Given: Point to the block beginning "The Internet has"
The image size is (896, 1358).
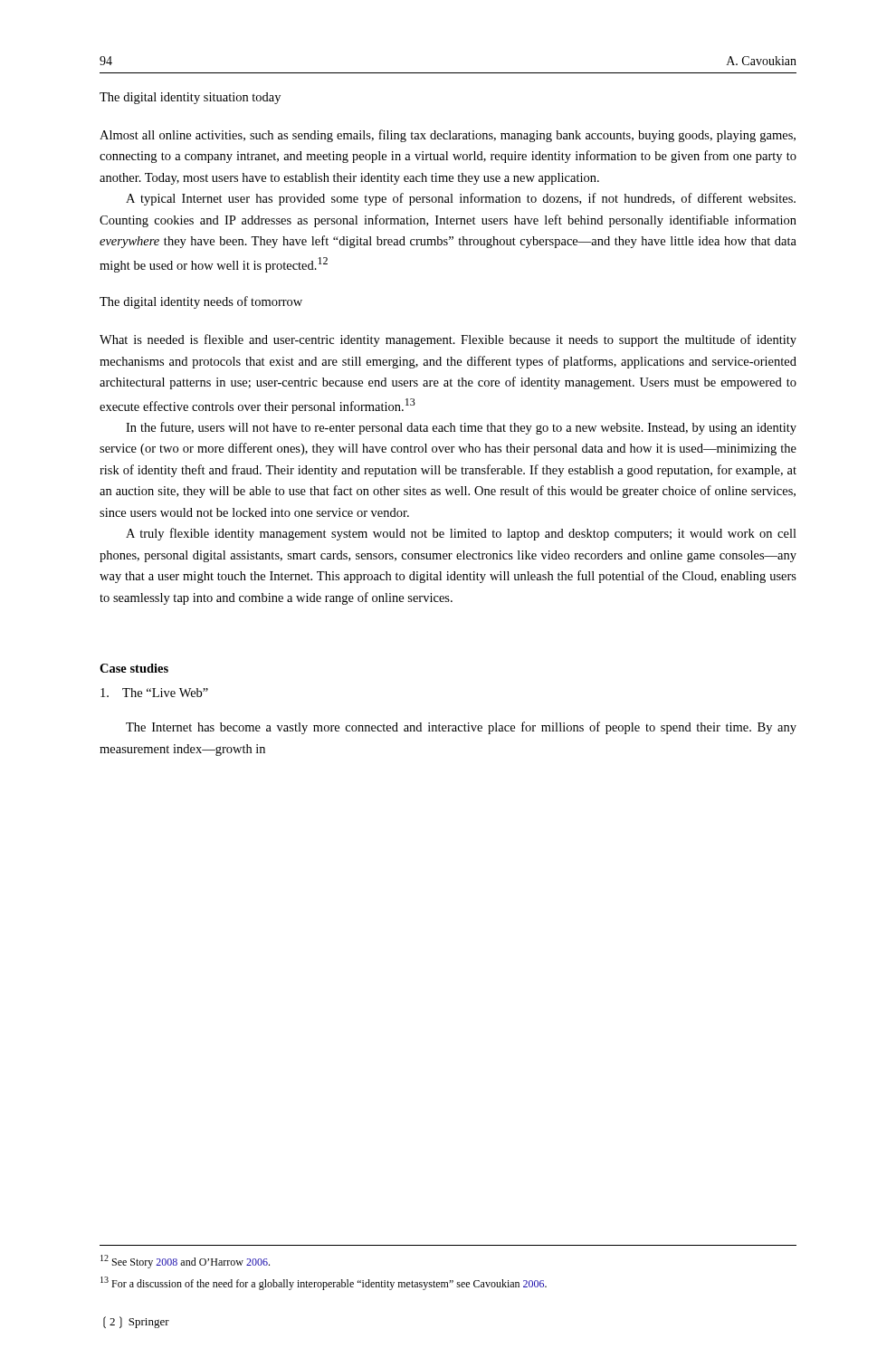Looking at the screenshot, I should pyautogui.click(x=448, y=738).
